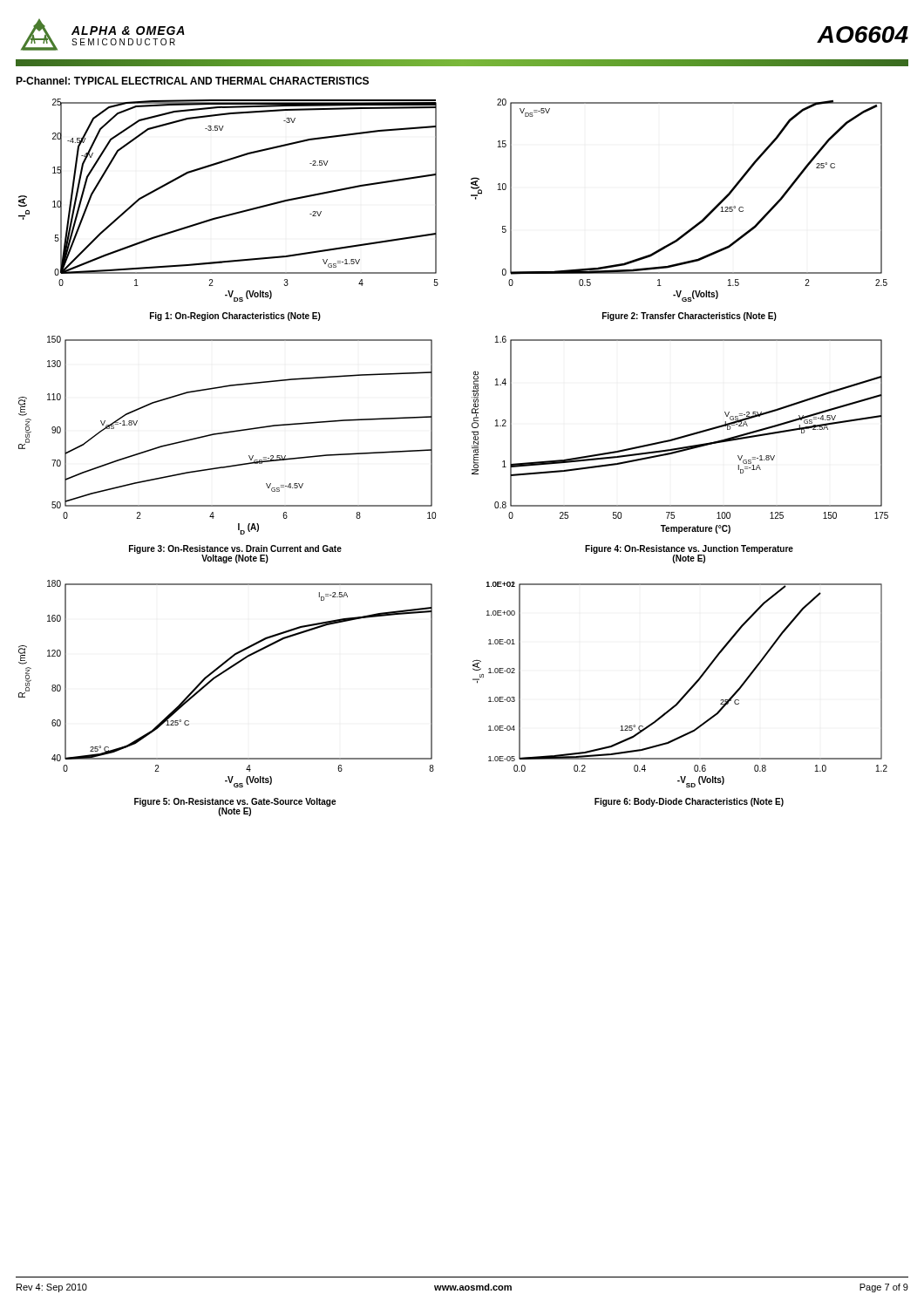Navigate to the block starting "Figure 6: Body-Diode Characteristics (Note E)"
The width and height of the screenshot is (924, 1308).
[689, 802]
